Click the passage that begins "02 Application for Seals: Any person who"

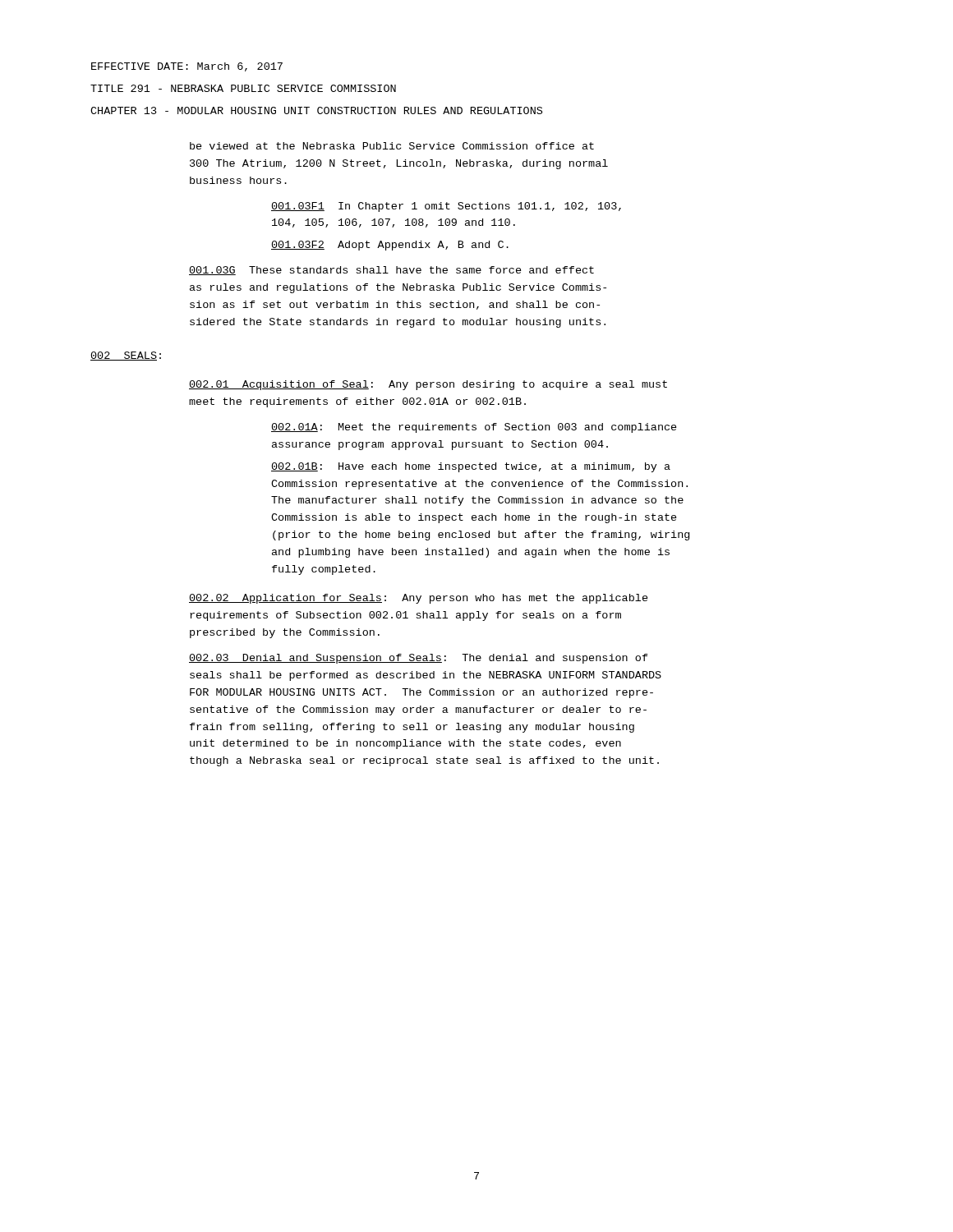419,616
